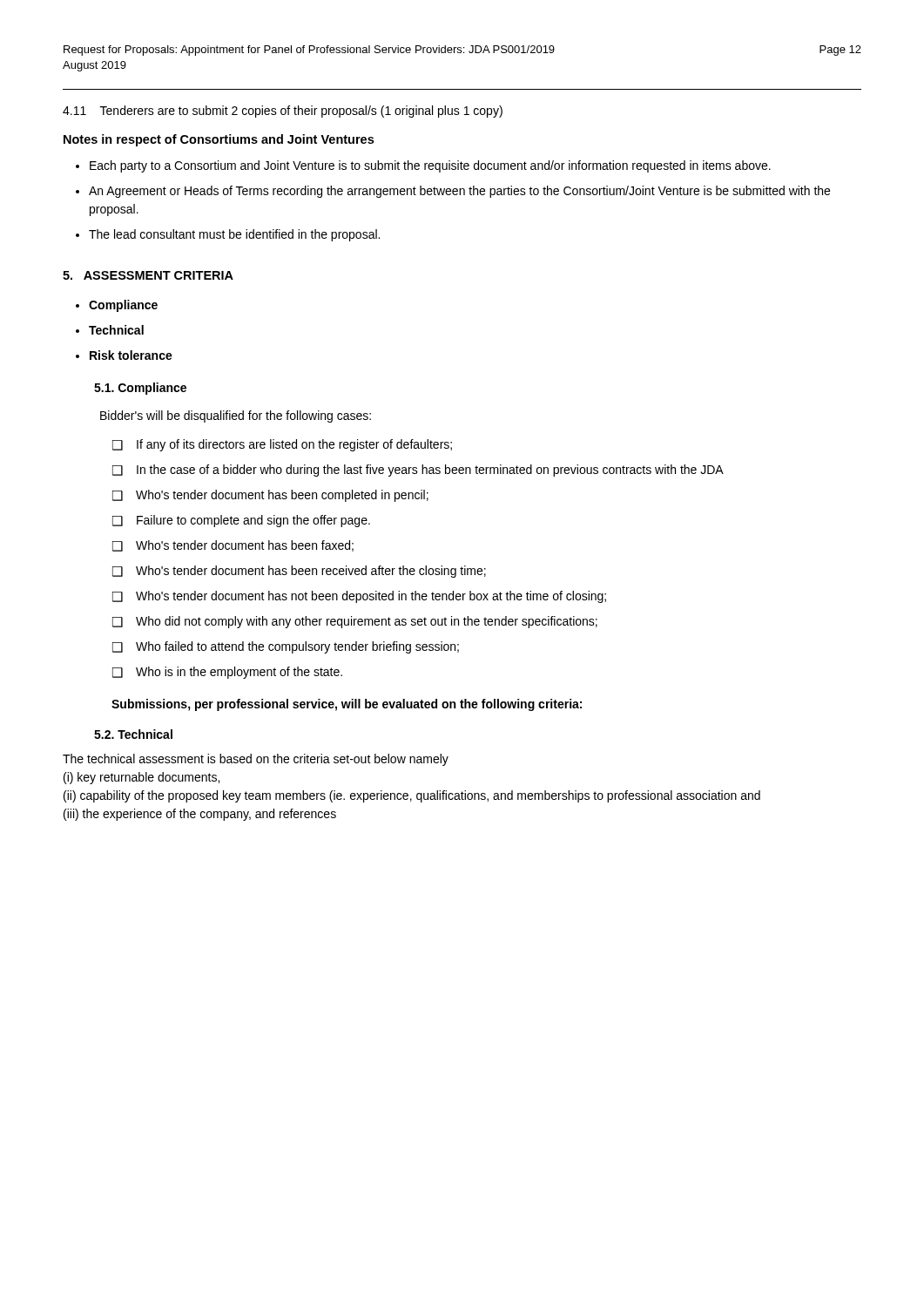
Task: Click on the section header containing "5.2. Technical"
Action: [x=134, y=735]
